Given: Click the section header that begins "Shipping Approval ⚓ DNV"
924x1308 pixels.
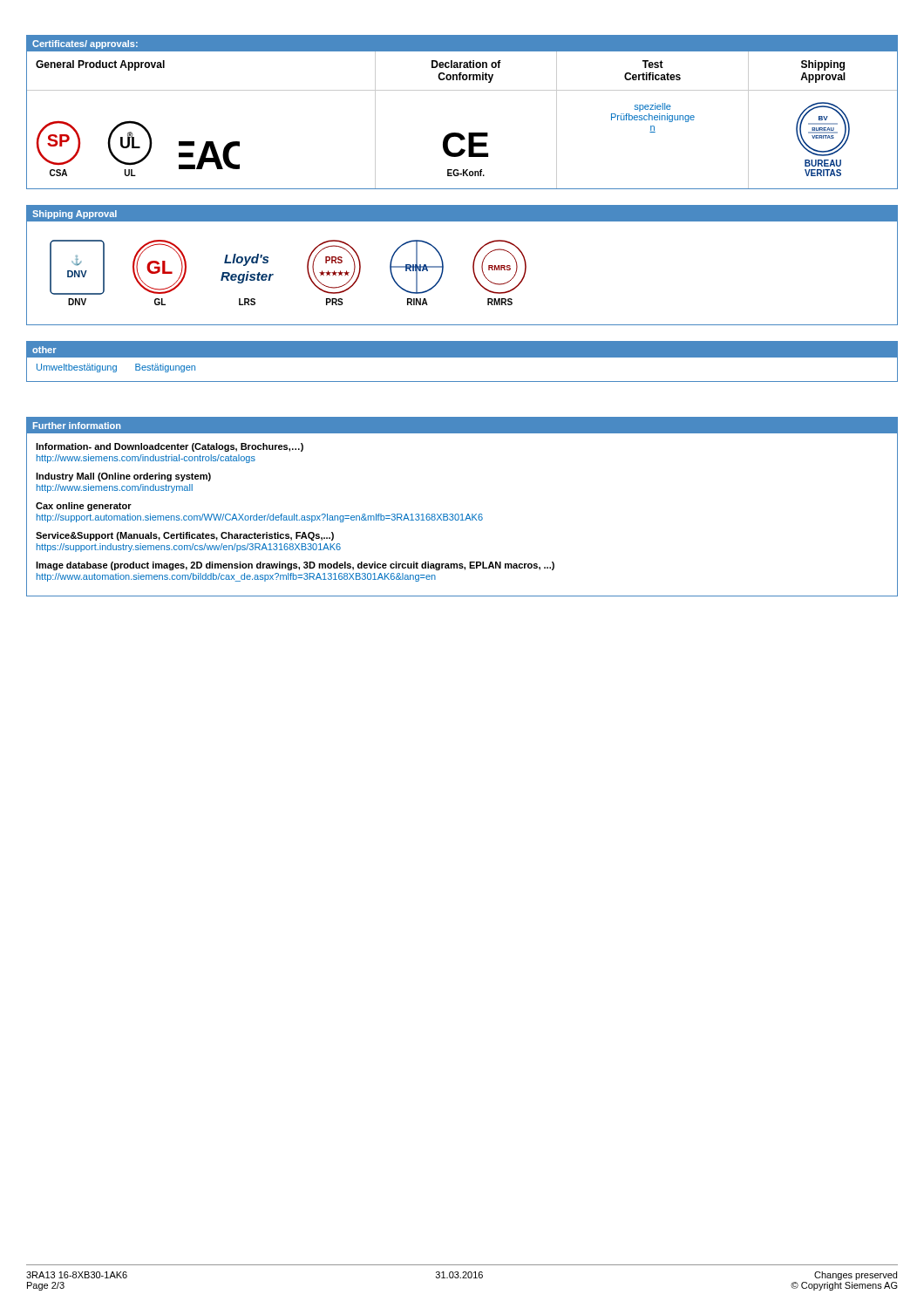Looking at the screenshot, I should pos(462,265).
